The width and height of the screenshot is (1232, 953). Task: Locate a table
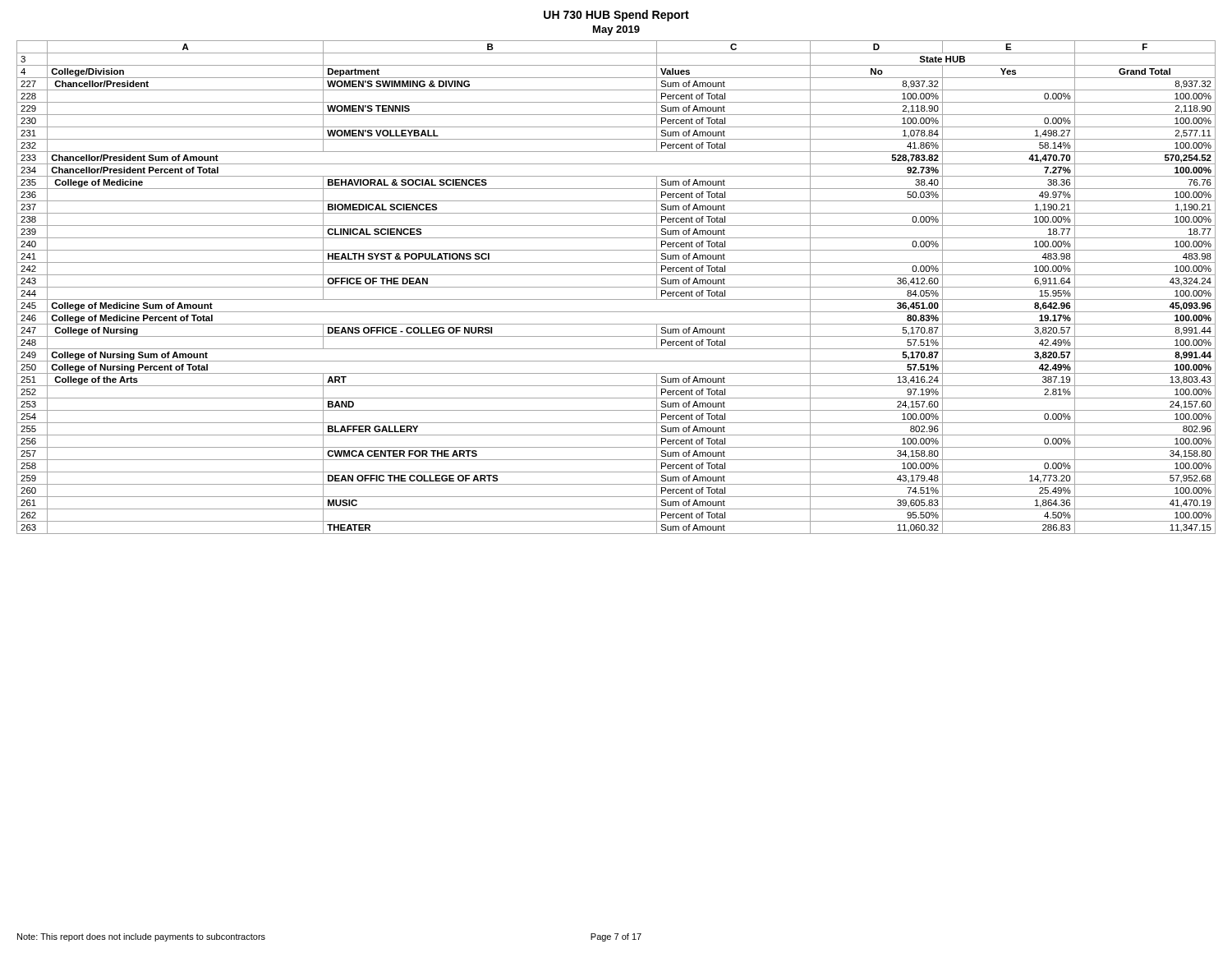(616, 287)
